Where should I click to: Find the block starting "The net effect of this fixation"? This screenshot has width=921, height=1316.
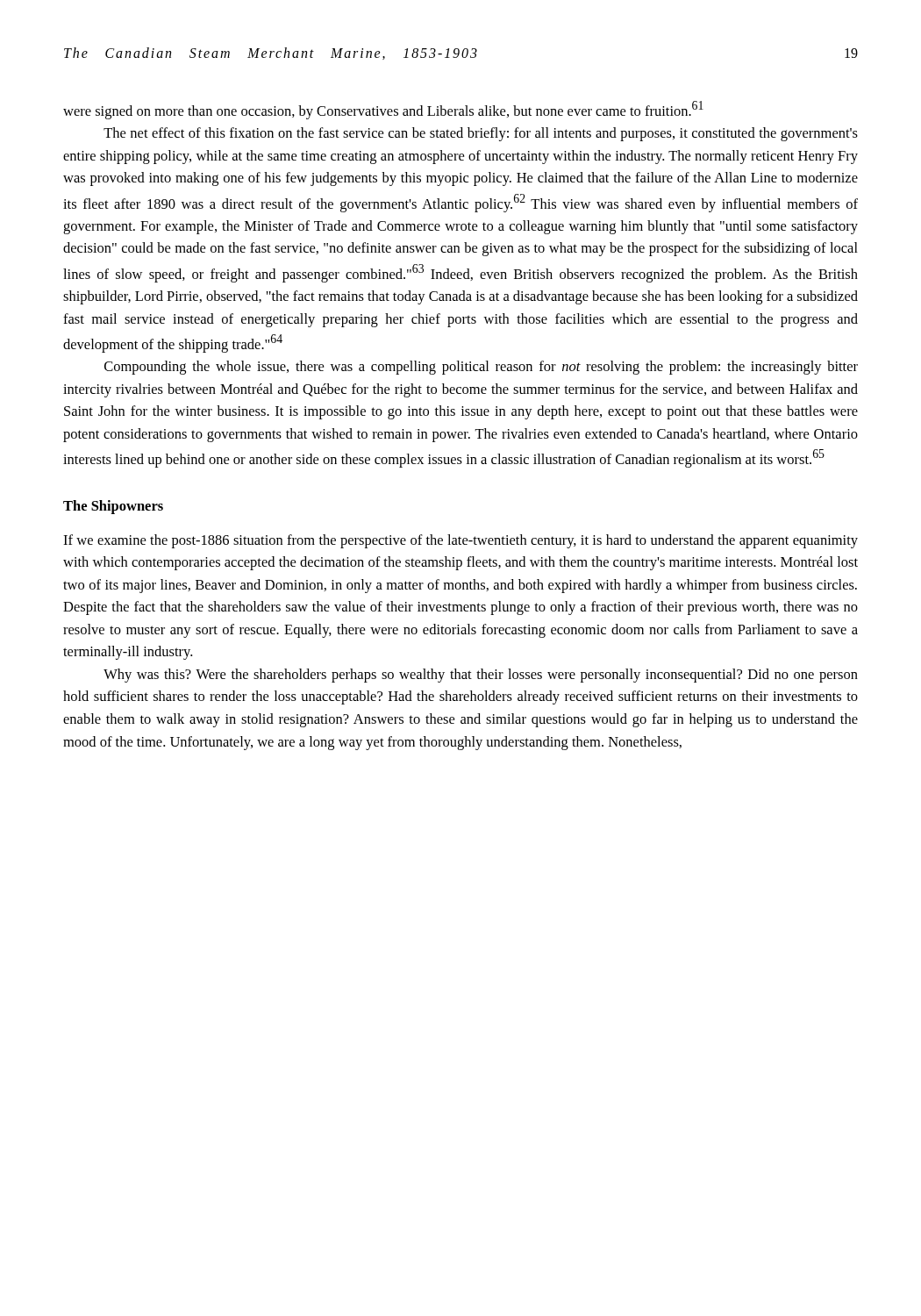(460, 239)
